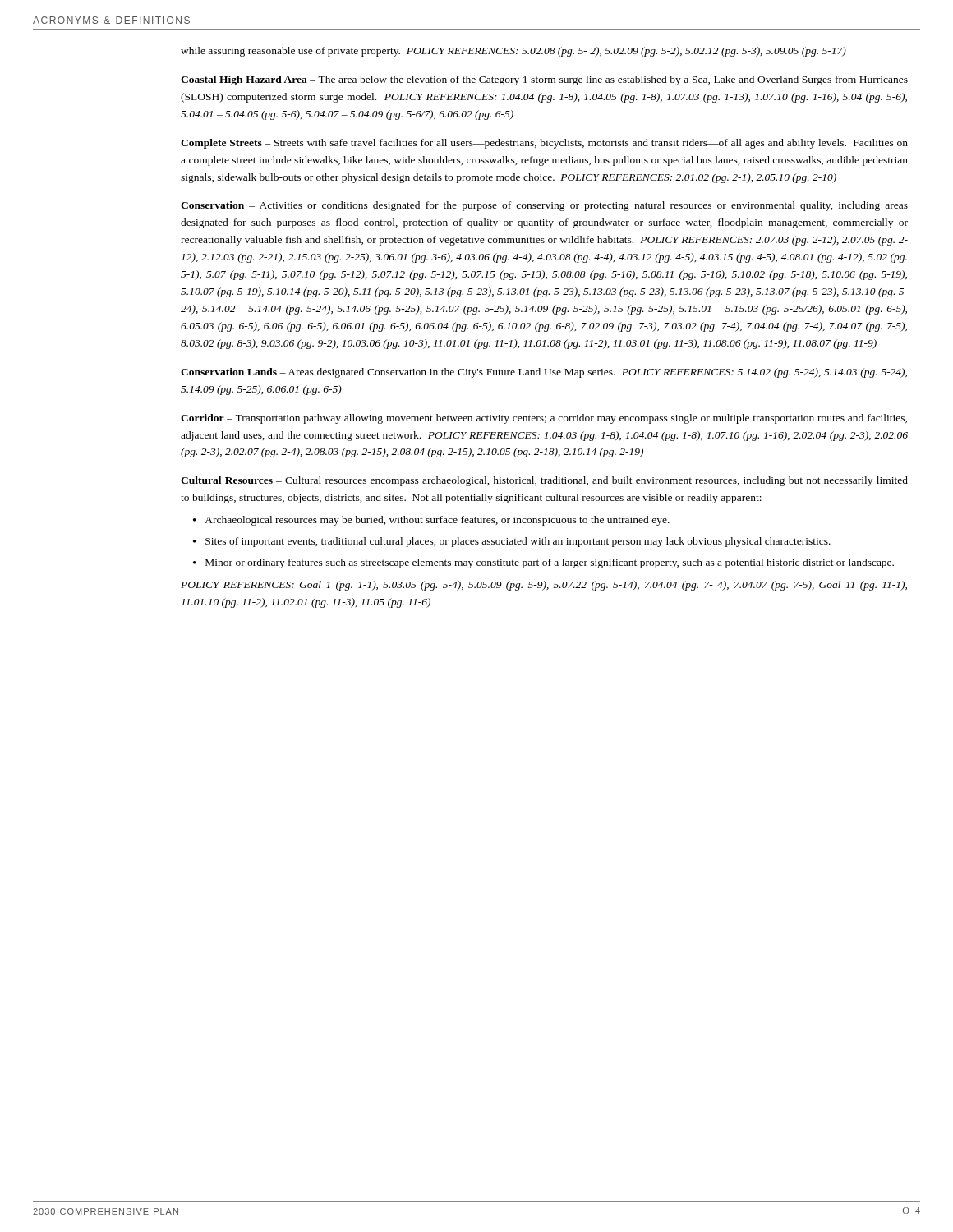Click the passage that begins "Complete Streets – Streets with safe travel"
The width and height of the screenshot is (953, 1232).
[x=544, y=160]
